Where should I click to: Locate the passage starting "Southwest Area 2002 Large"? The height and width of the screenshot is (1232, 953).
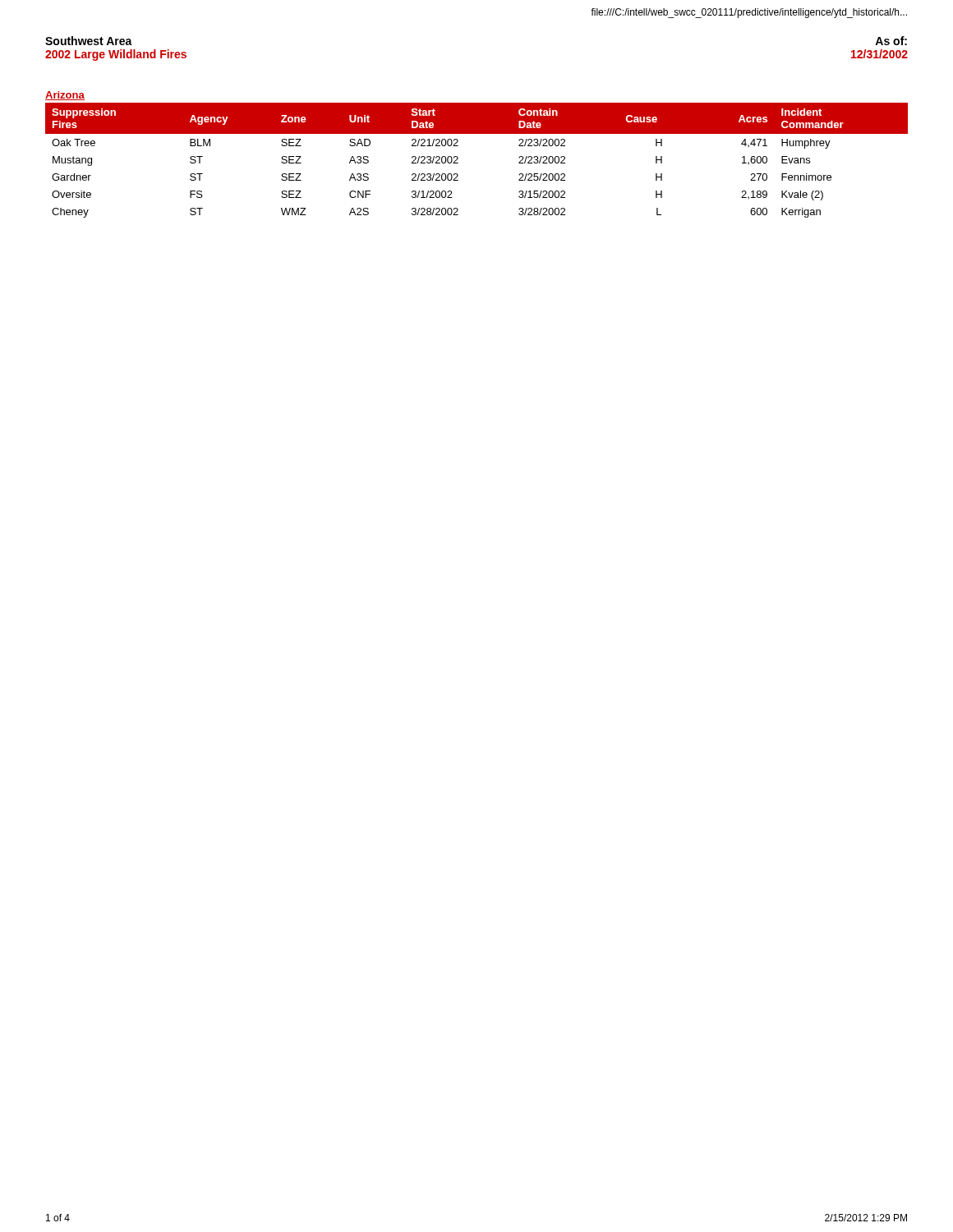pyautogui.click(x=116, y=48)
